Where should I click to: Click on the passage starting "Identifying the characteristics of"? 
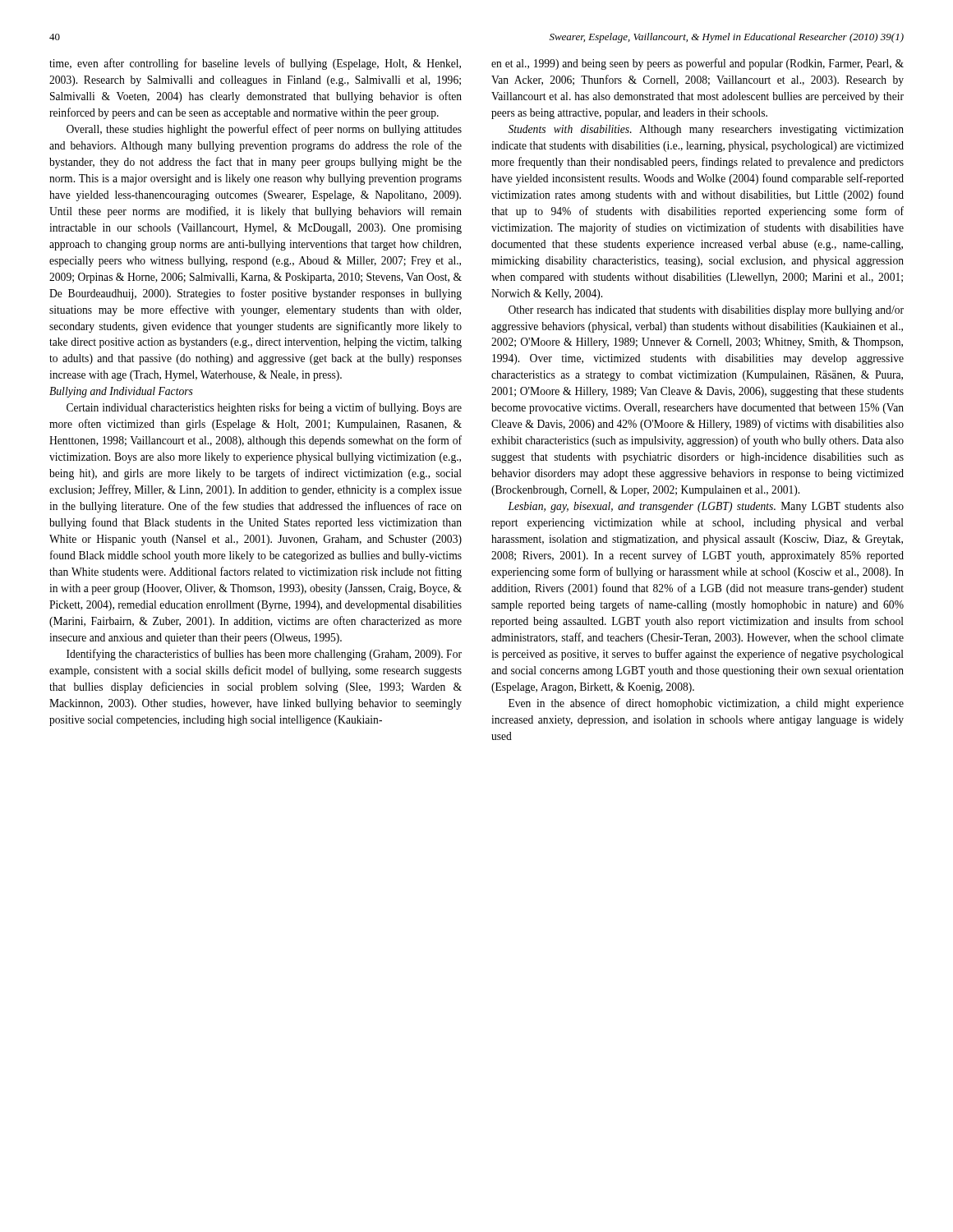point(255,687)
